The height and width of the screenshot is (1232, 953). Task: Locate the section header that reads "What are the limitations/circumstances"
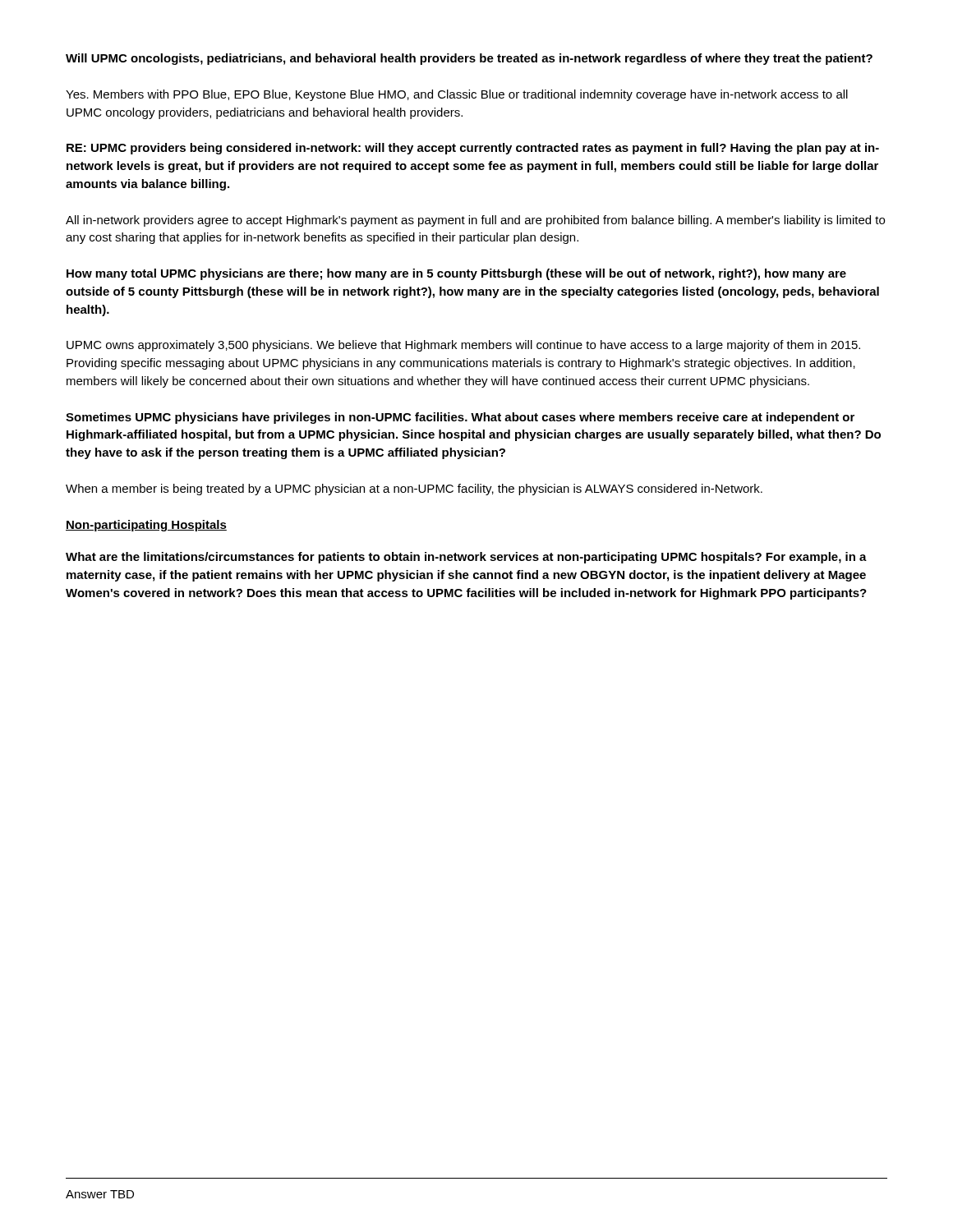coord(476,575)
